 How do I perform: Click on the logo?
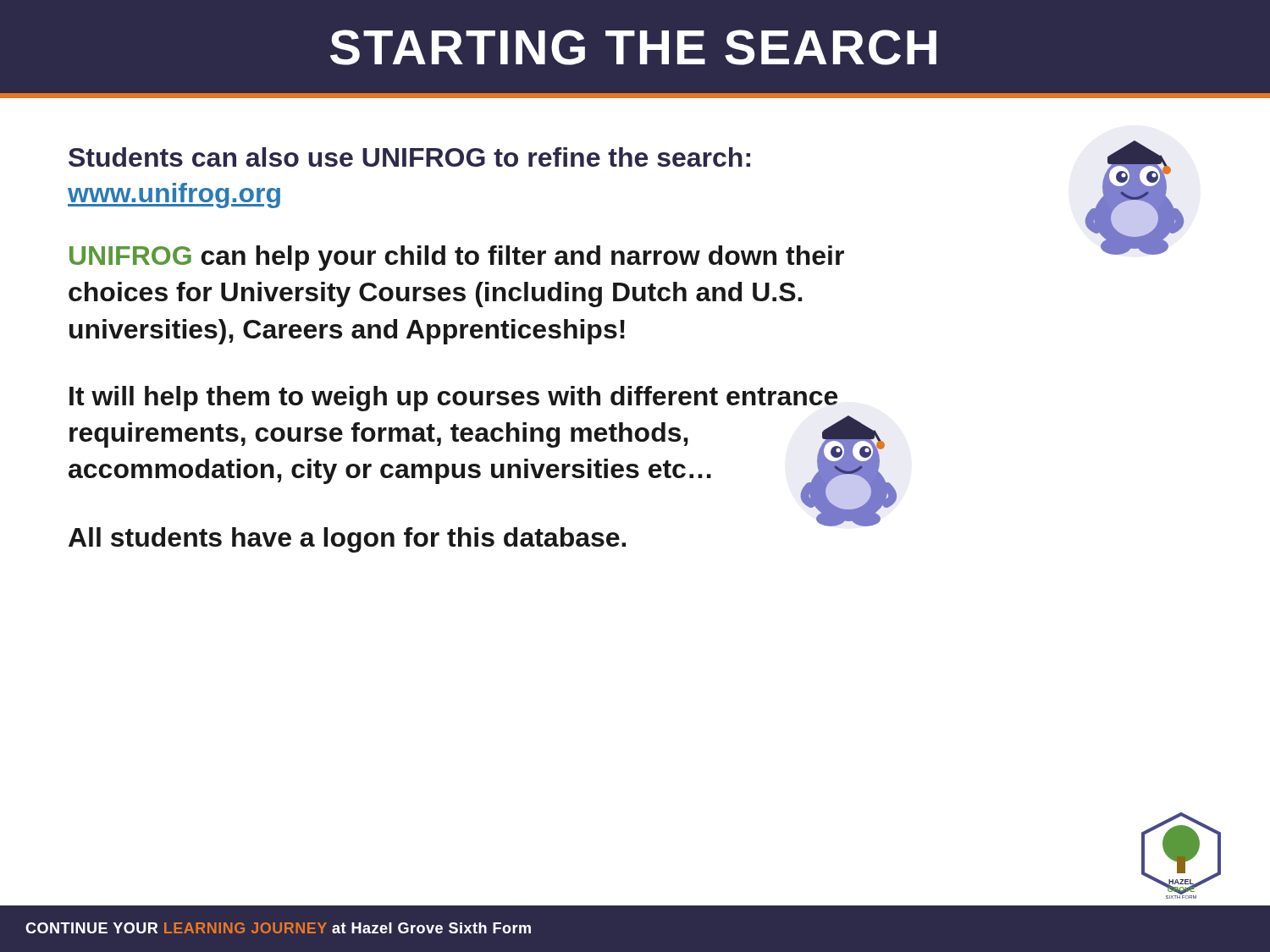point(1181,856)
